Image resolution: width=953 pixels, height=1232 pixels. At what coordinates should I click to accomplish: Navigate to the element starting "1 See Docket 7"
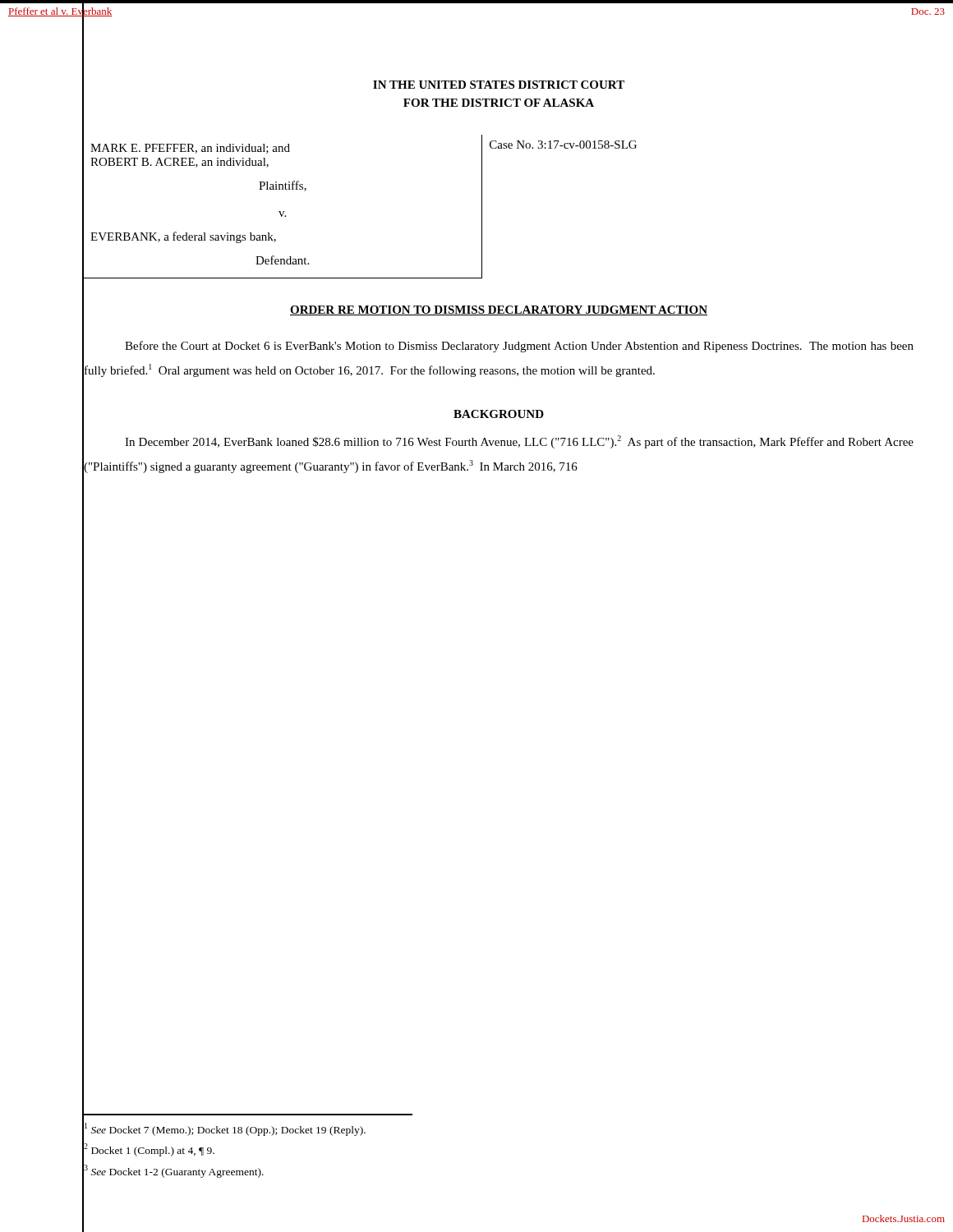pos(225,1128)
